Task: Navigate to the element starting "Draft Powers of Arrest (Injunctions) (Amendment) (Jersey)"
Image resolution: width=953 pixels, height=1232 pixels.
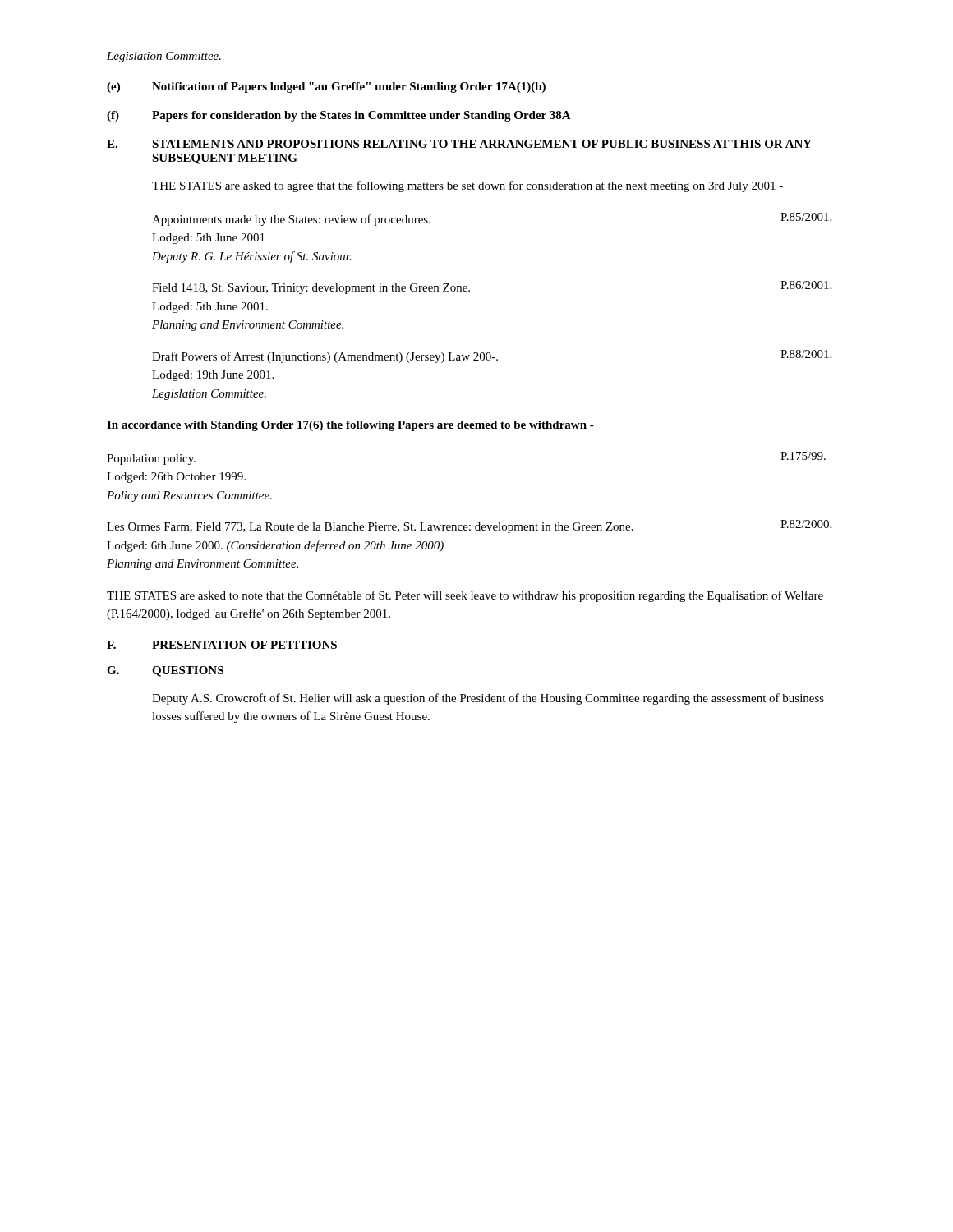Action: click(492, 356)
